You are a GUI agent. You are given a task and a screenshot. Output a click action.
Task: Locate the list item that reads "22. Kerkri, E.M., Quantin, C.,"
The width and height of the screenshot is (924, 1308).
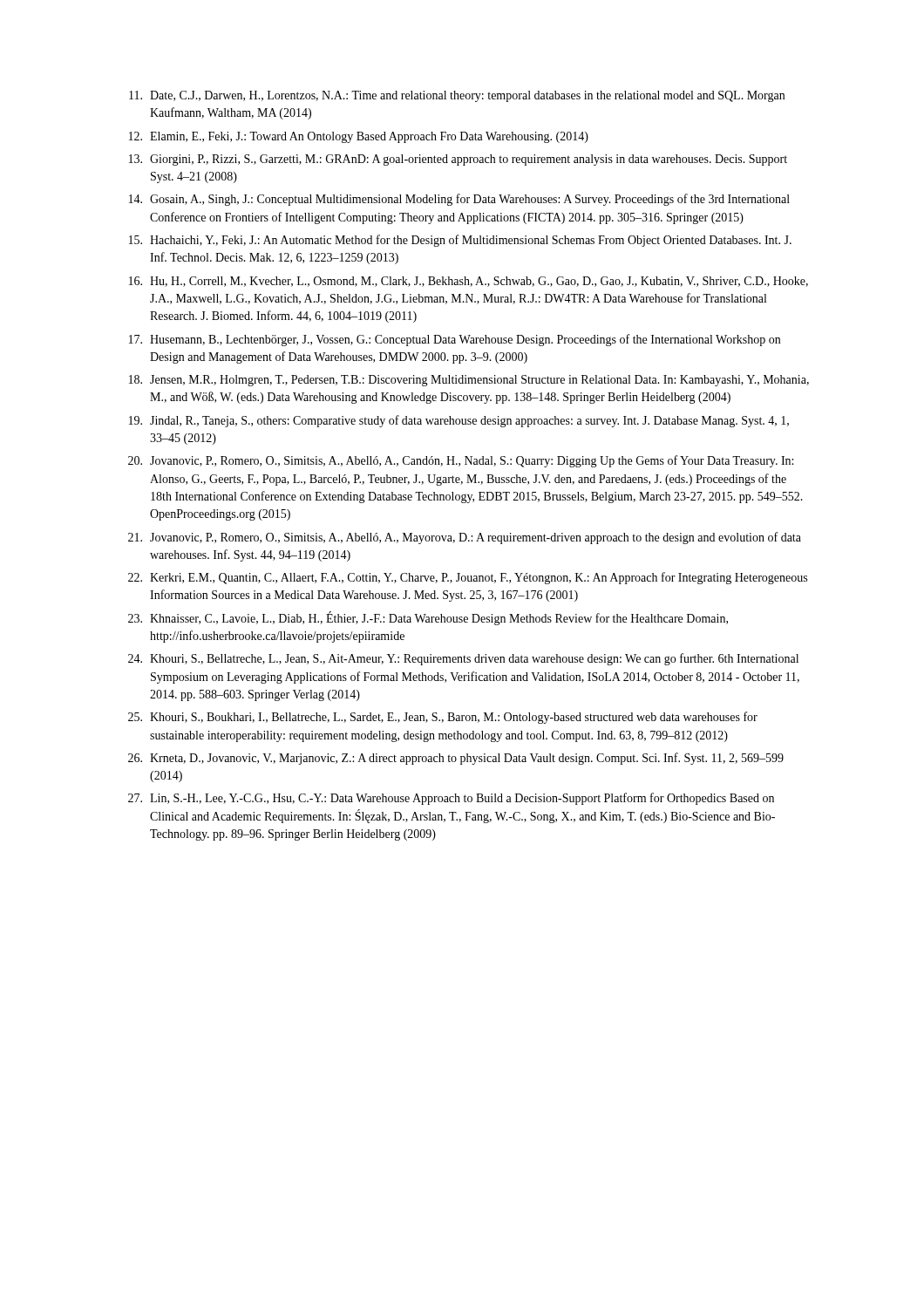point(462,587)
